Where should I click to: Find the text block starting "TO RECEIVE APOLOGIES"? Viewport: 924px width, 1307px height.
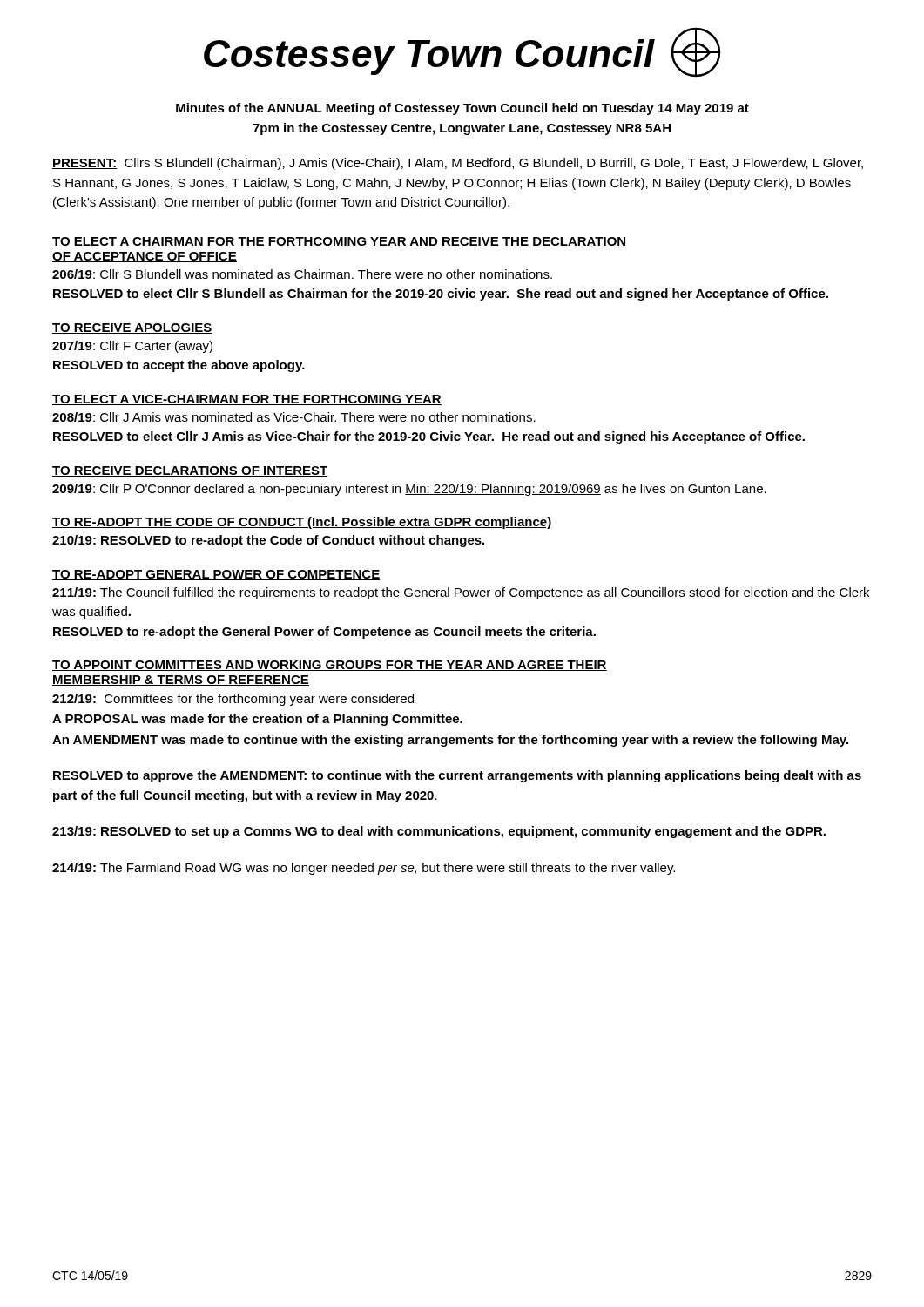[x=132, y=327]
